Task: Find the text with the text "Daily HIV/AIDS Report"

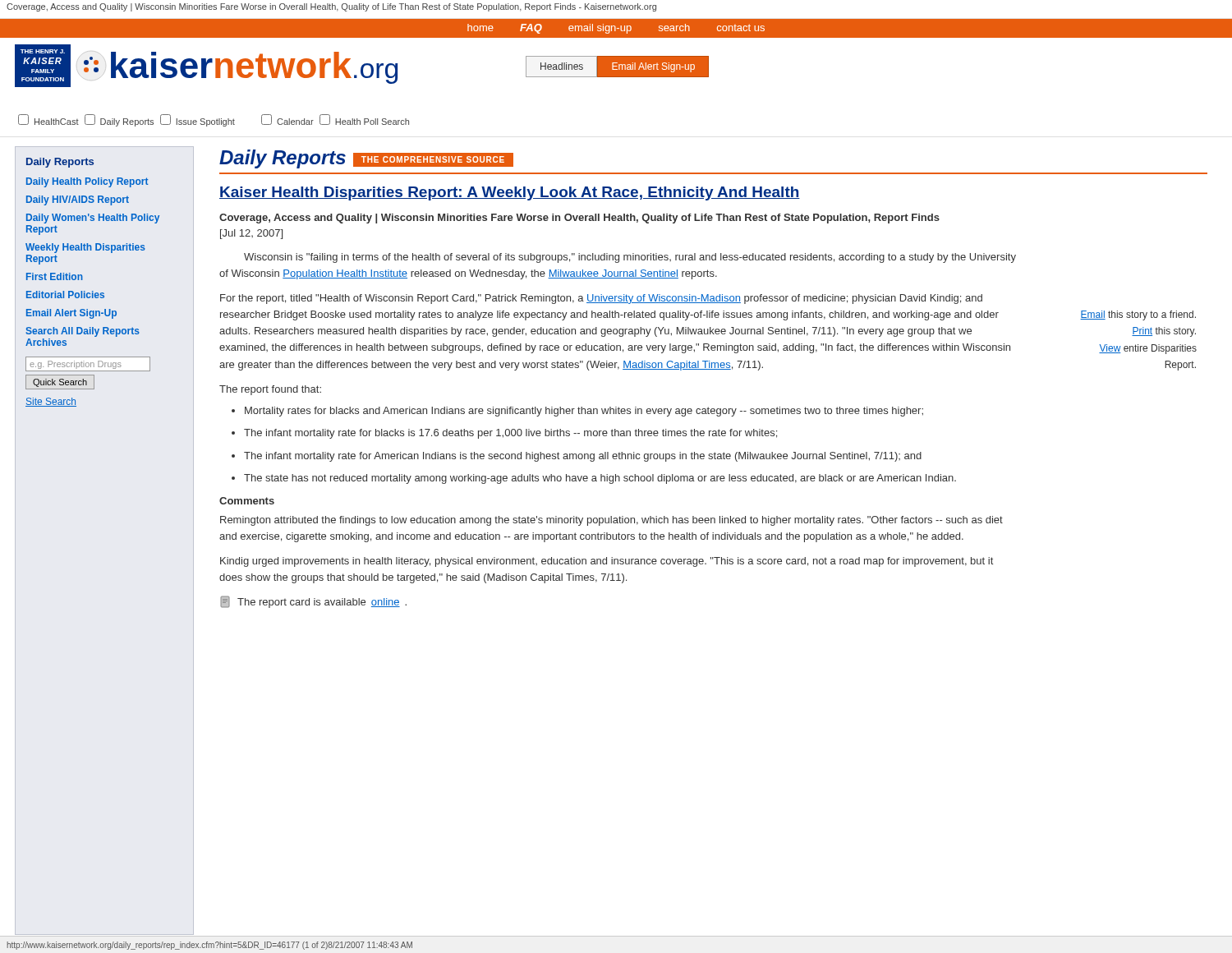Action: (x=77, y=200)
